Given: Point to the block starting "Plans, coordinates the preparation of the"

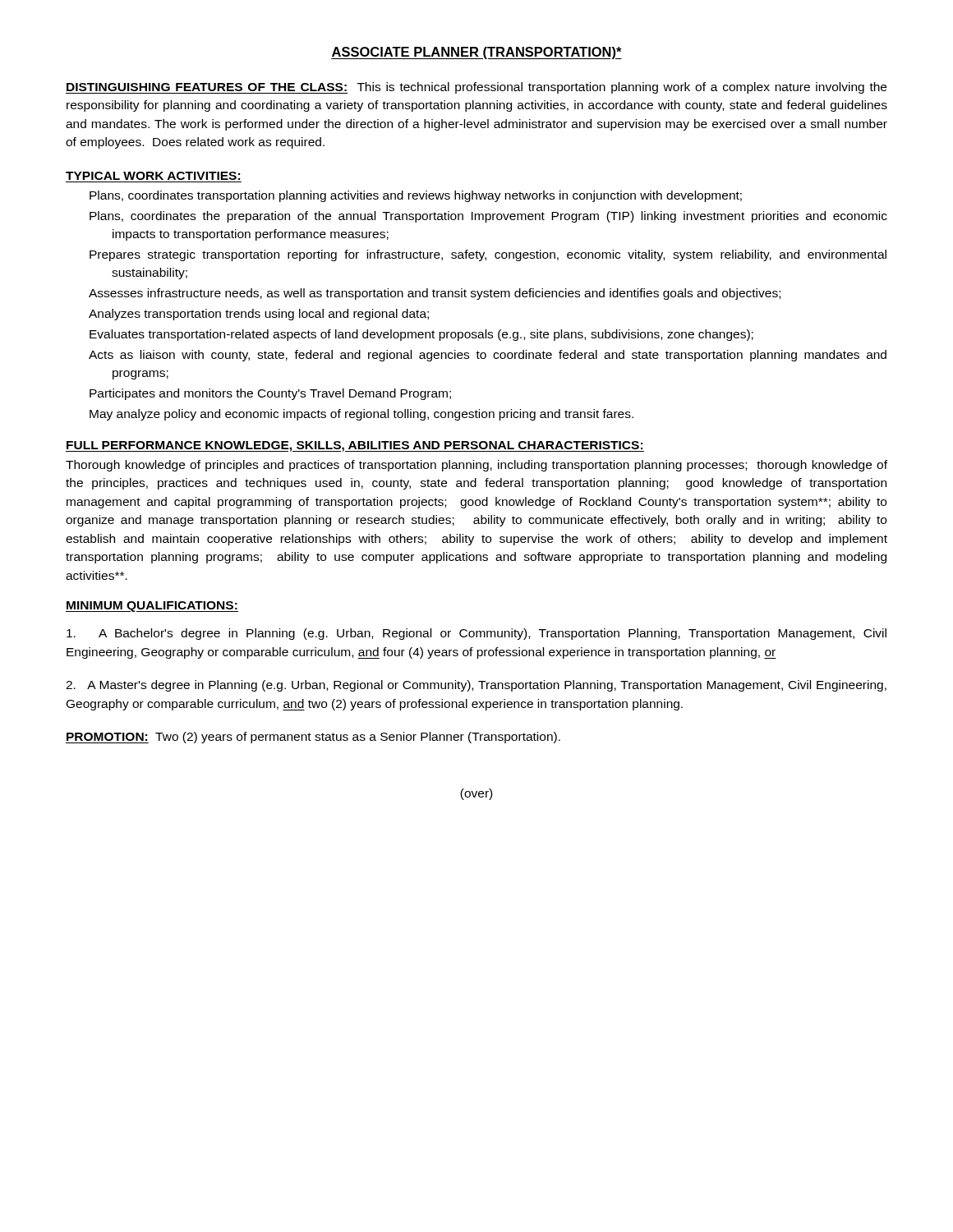Looking at the screenshot, I should 488,224.
